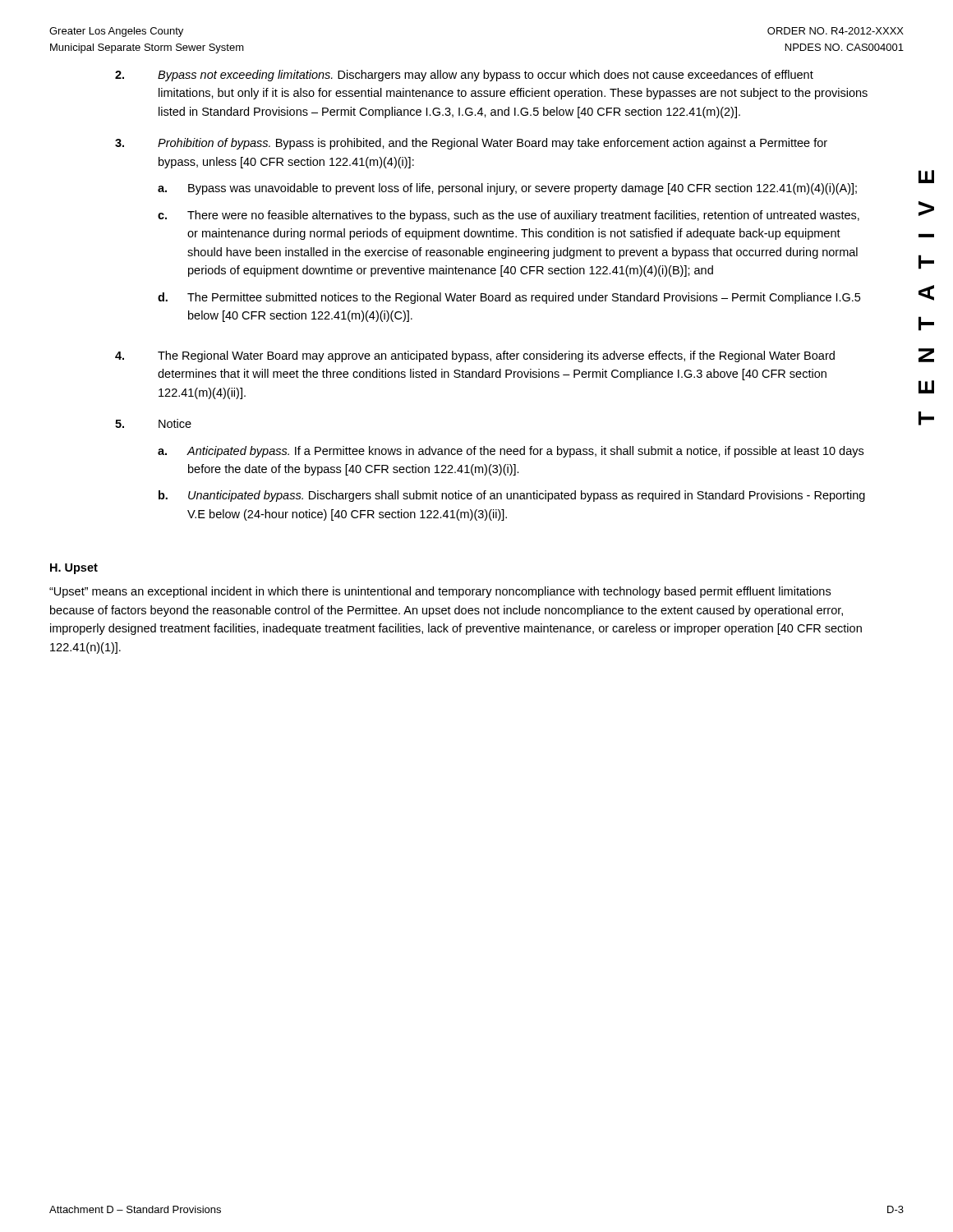Find the element starting "d. The Permittee submitted notices to the"
Screen dimensions: 1232x953
tap(514, 307)
